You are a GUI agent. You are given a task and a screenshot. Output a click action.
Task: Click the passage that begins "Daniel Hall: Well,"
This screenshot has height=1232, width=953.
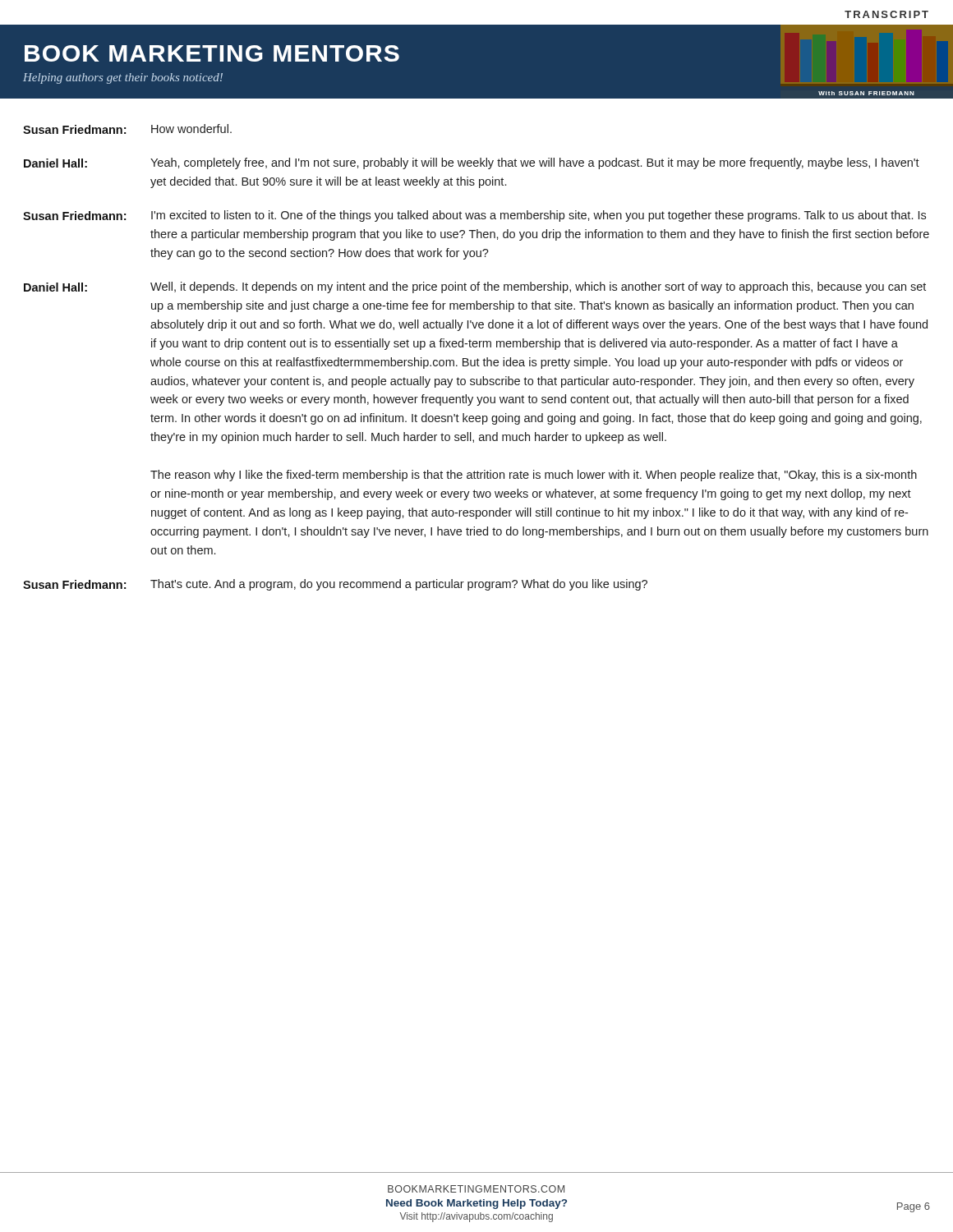pyautogui.click(x=476, y=419)
